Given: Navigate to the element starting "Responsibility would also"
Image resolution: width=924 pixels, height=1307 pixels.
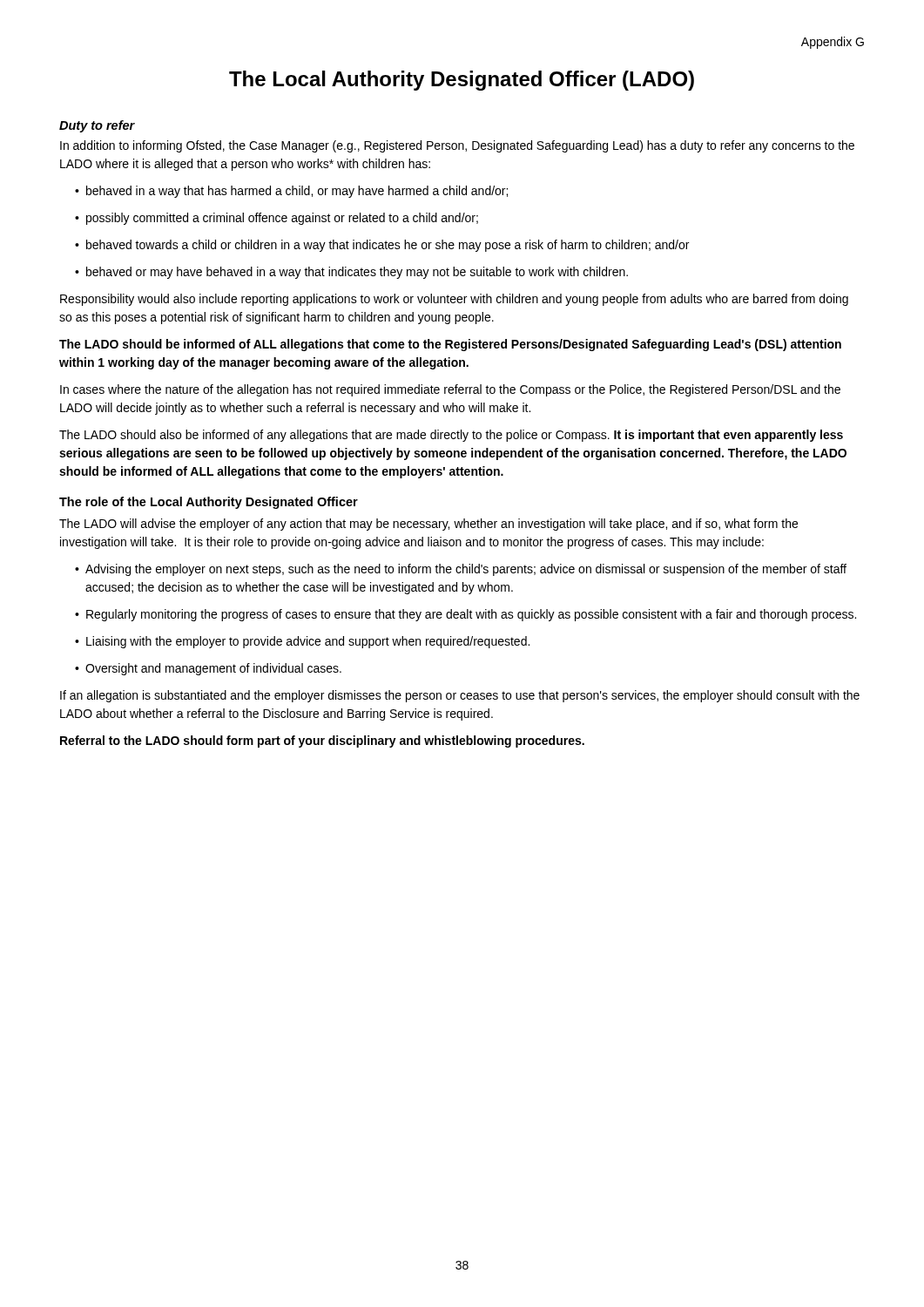Looking at the screenshot, I should pos(454,308).
